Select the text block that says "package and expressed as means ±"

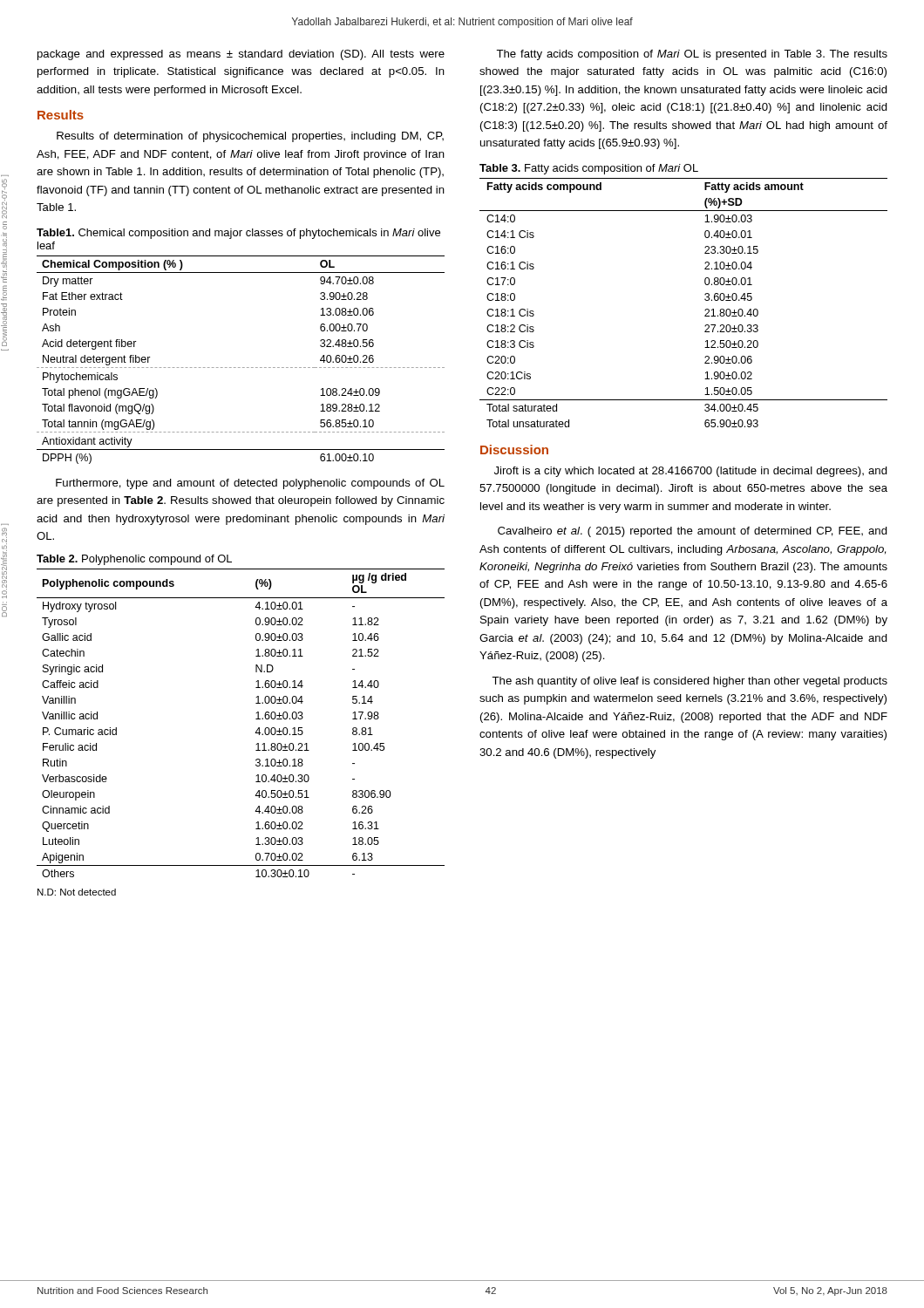241,71
